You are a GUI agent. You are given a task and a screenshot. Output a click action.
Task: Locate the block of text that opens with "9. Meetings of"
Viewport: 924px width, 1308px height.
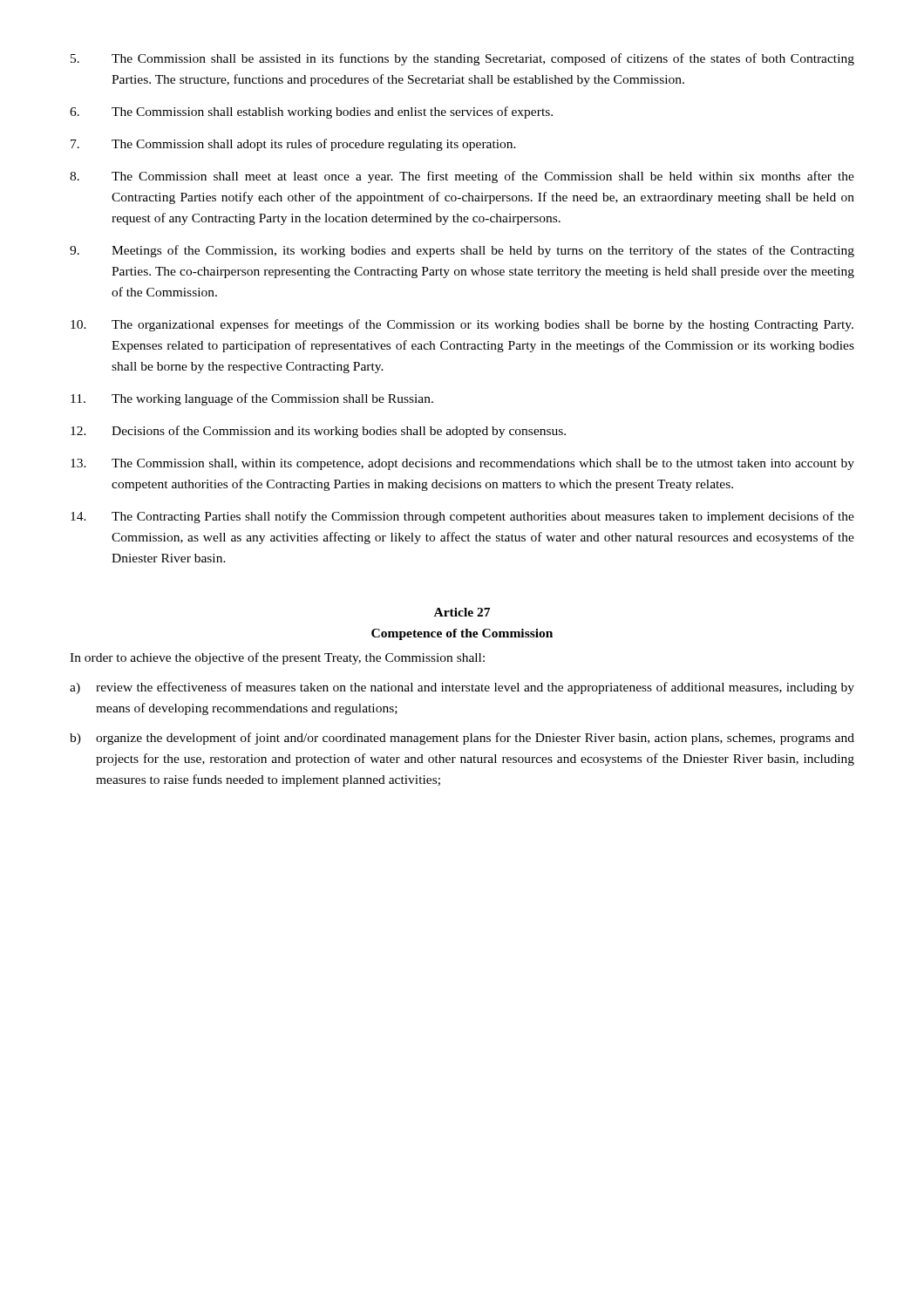pos(462,271)
